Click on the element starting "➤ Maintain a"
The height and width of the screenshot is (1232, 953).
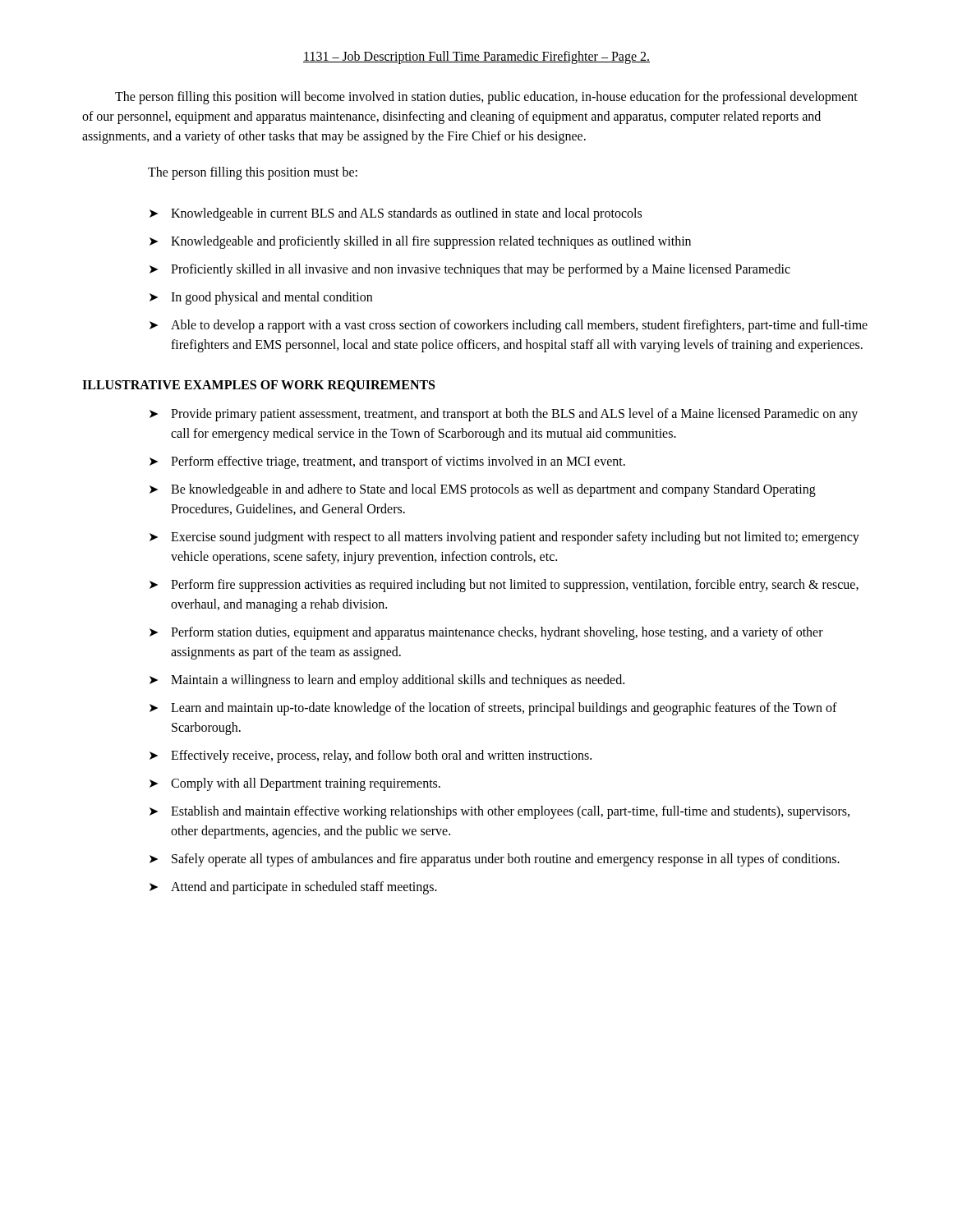coord(509,680)
